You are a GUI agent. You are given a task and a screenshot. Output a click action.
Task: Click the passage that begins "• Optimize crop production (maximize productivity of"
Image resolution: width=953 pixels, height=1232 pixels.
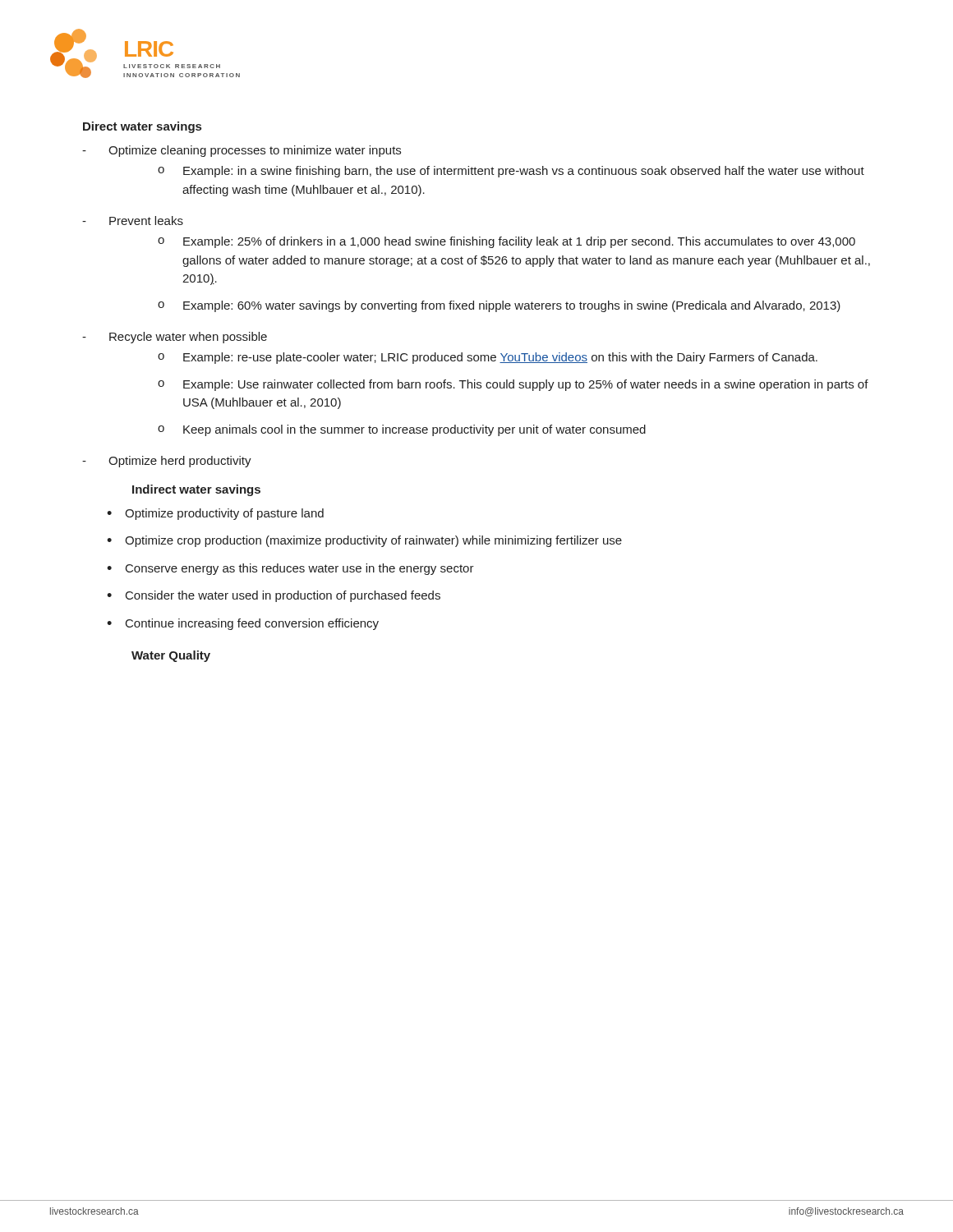[489, 541]
